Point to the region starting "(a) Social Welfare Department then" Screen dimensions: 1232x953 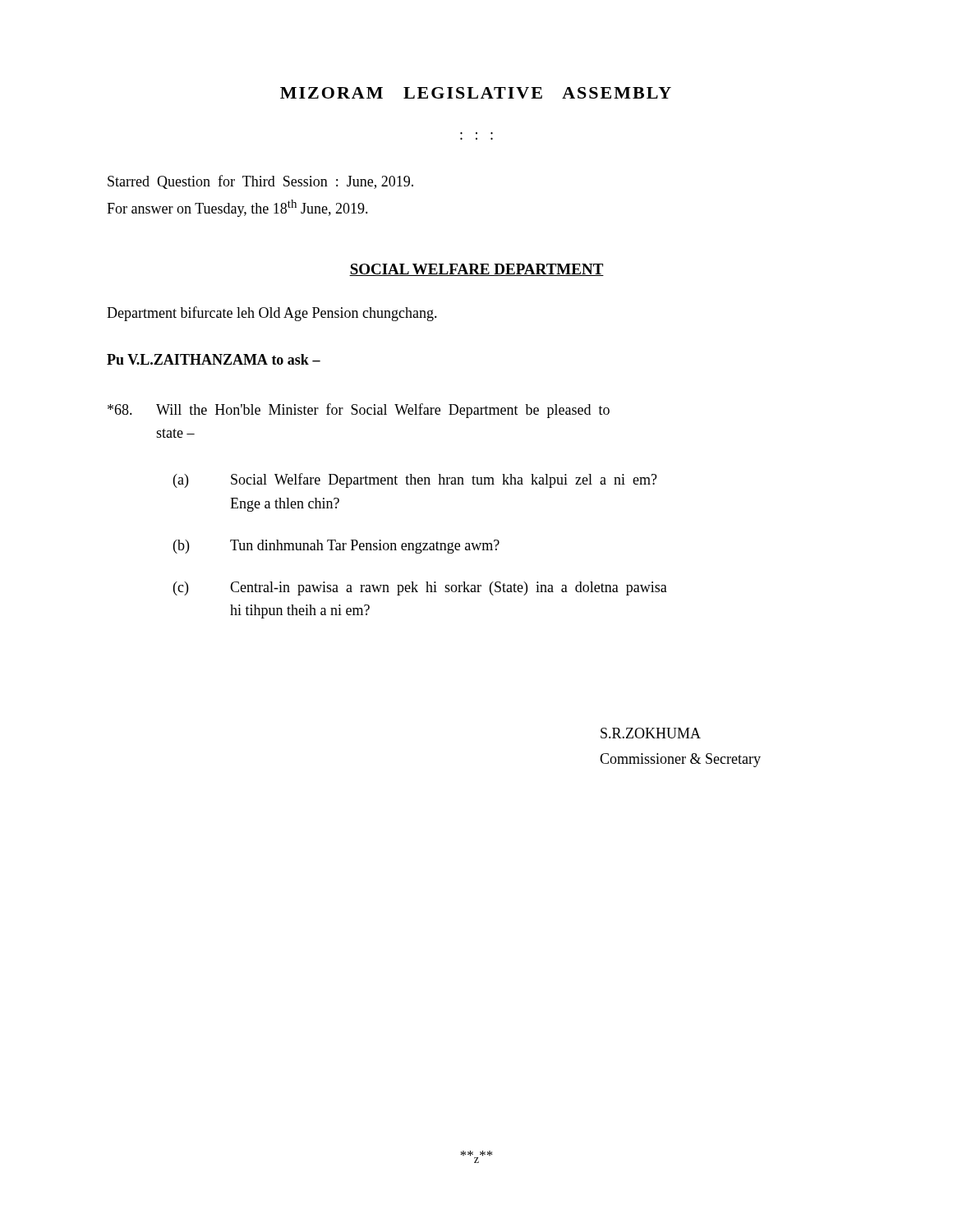pyautogui.click(x=415, y=492)
